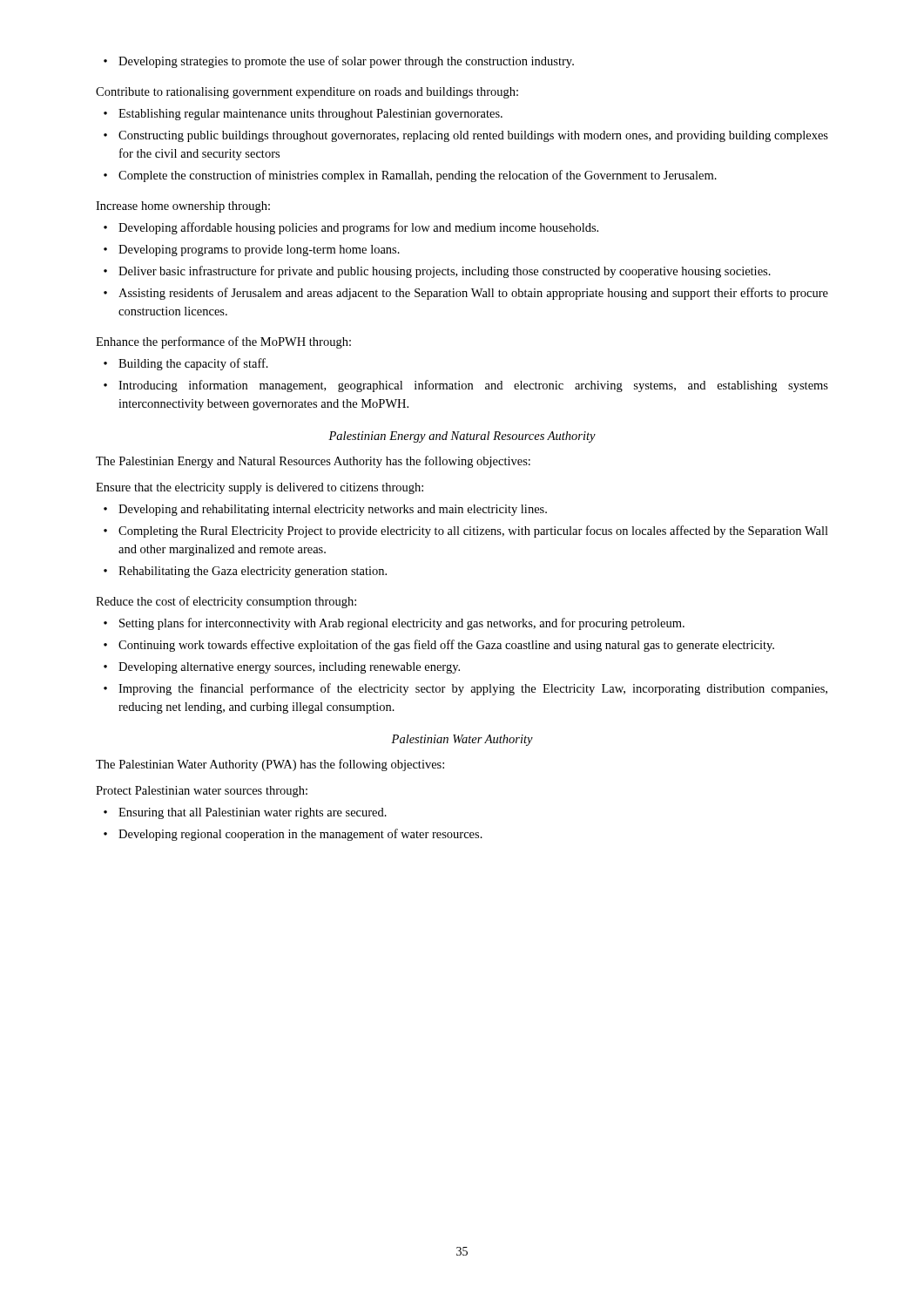
Task: Locate the section header containing "Palestinian Water Authority"
Action: coord(462,739)
